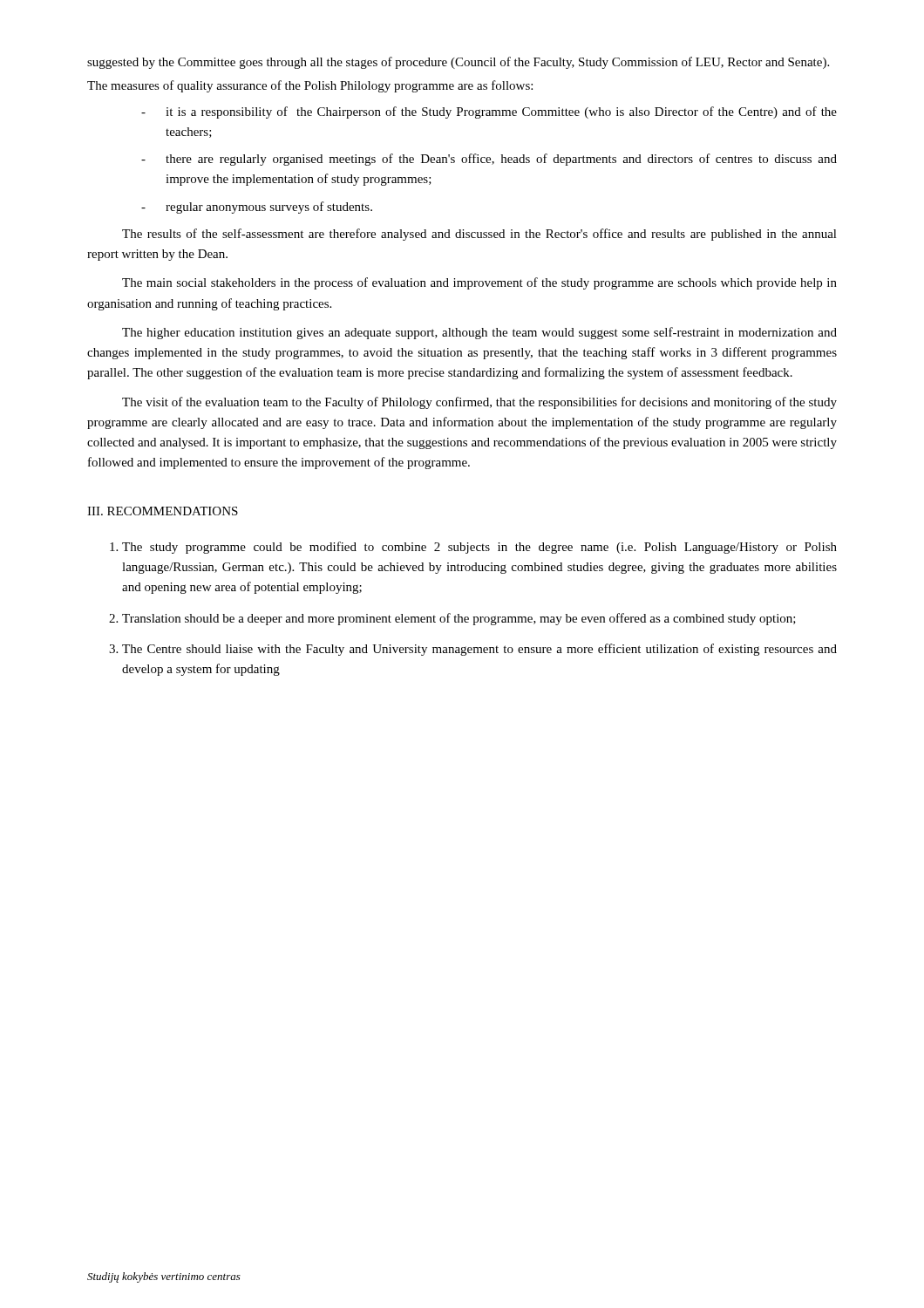The image size is (924, 1308).
Task: Click the passage that begins "The higher education institution gives an"
Action: click(462, 353)
